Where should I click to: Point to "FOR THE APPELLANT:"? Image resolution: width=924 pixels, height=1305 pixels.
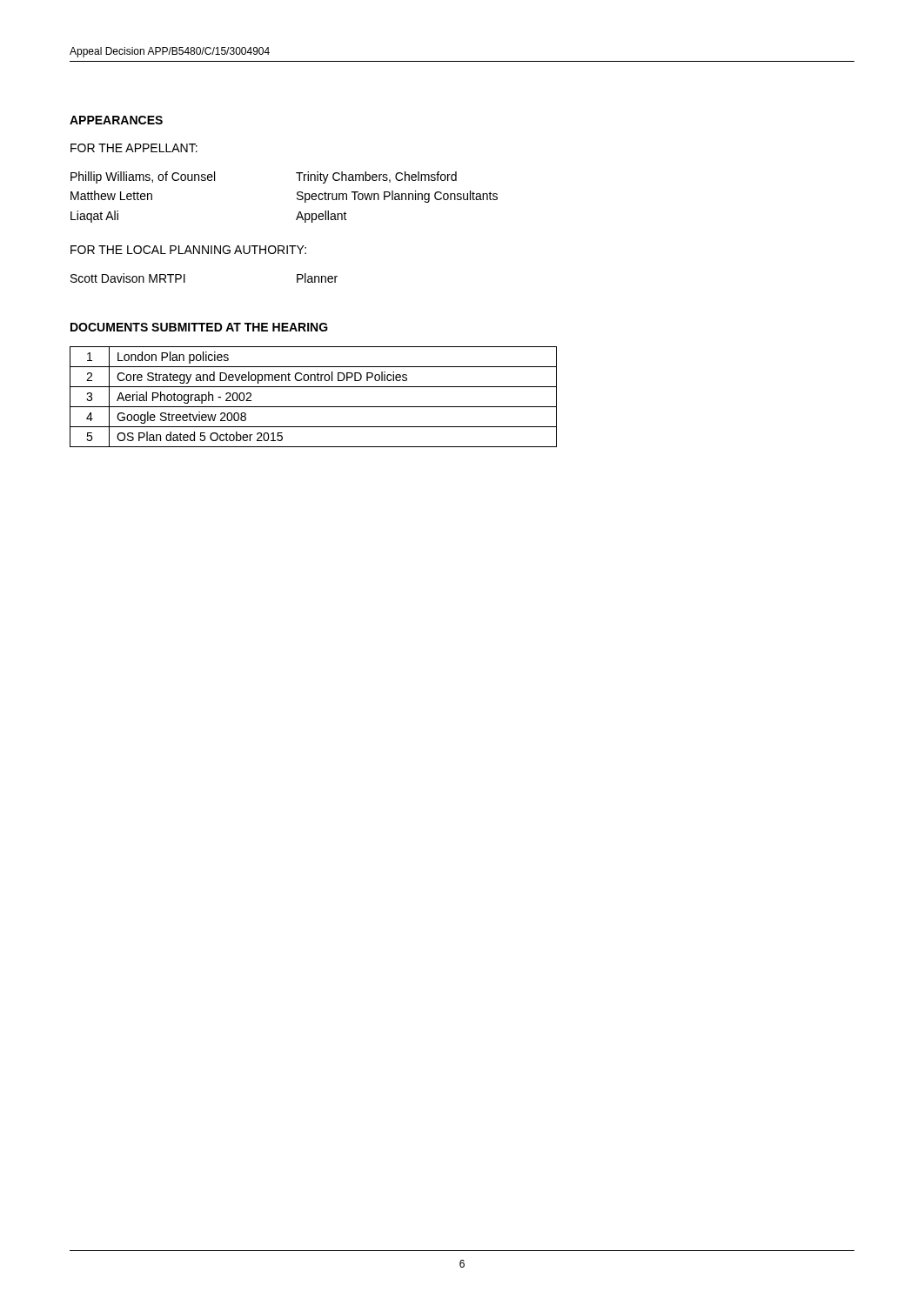point(134,148)
